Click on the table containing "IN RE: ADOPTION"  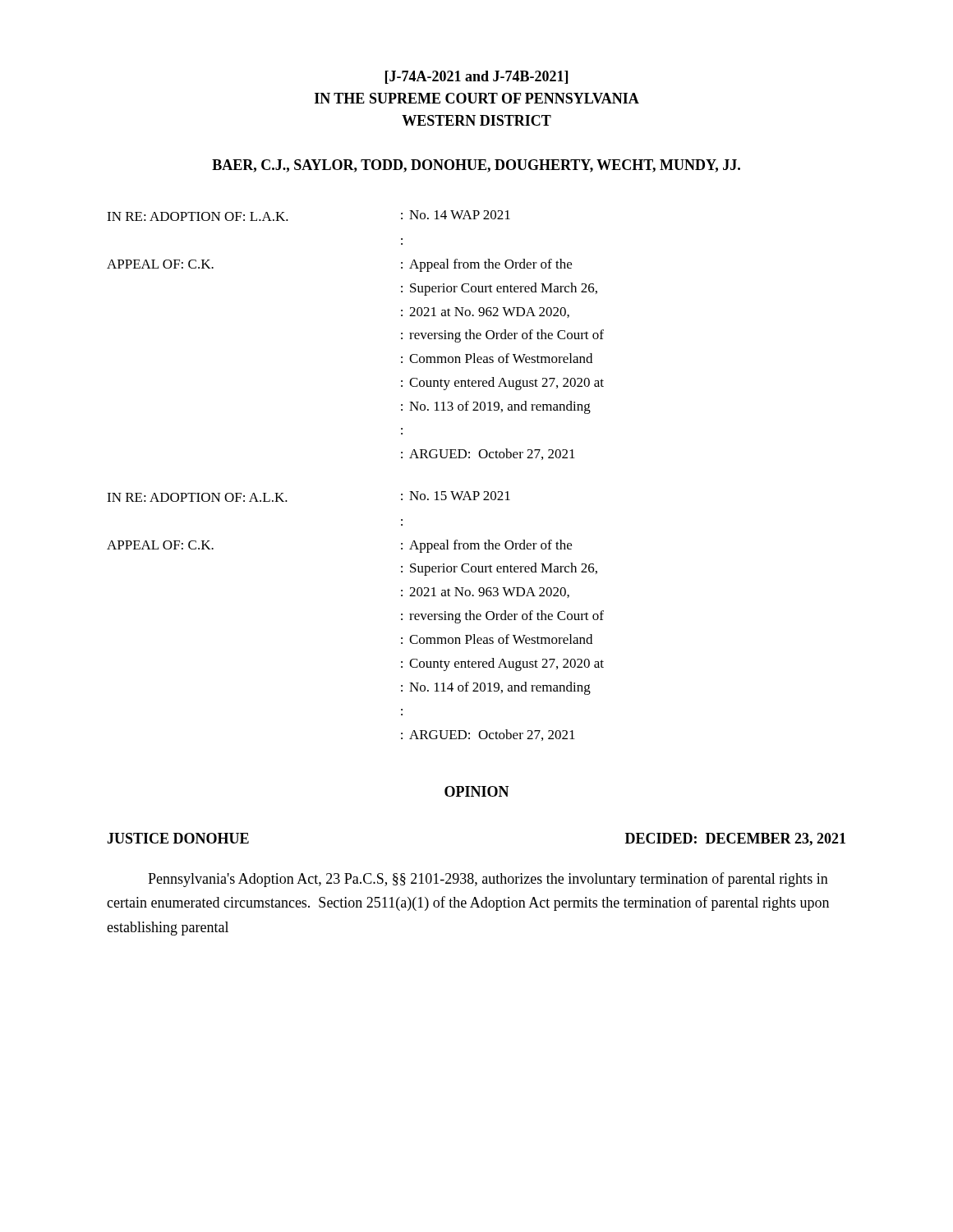[x=476, y=475]
